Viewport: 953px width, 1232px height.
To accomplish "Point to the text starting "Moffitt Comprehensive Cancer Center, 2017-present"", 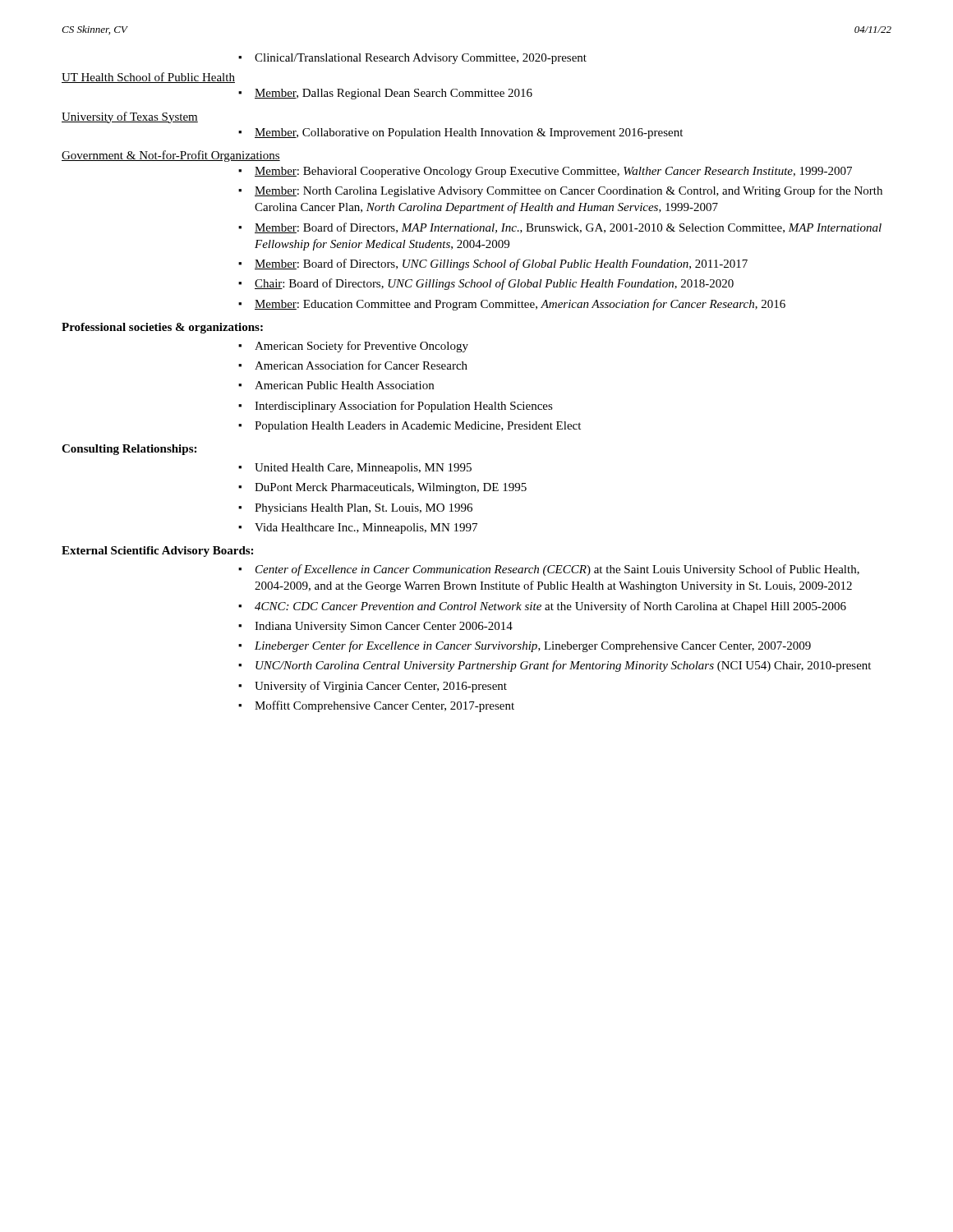I will tap(376, 706).
